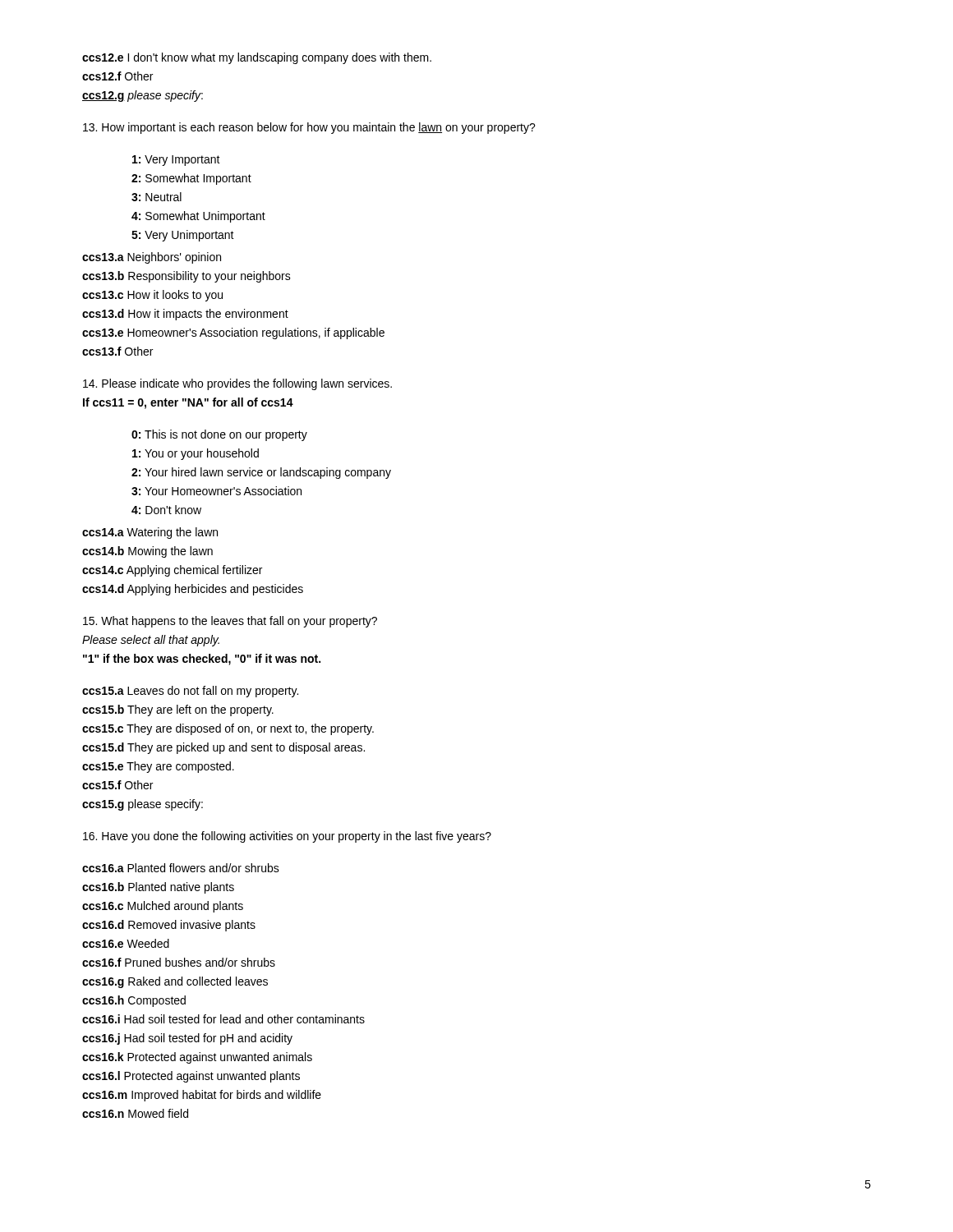Select the text that says "ccs16.e Weeded"
Viewport: 953px width, 1232px height.
tap(126, 943)
